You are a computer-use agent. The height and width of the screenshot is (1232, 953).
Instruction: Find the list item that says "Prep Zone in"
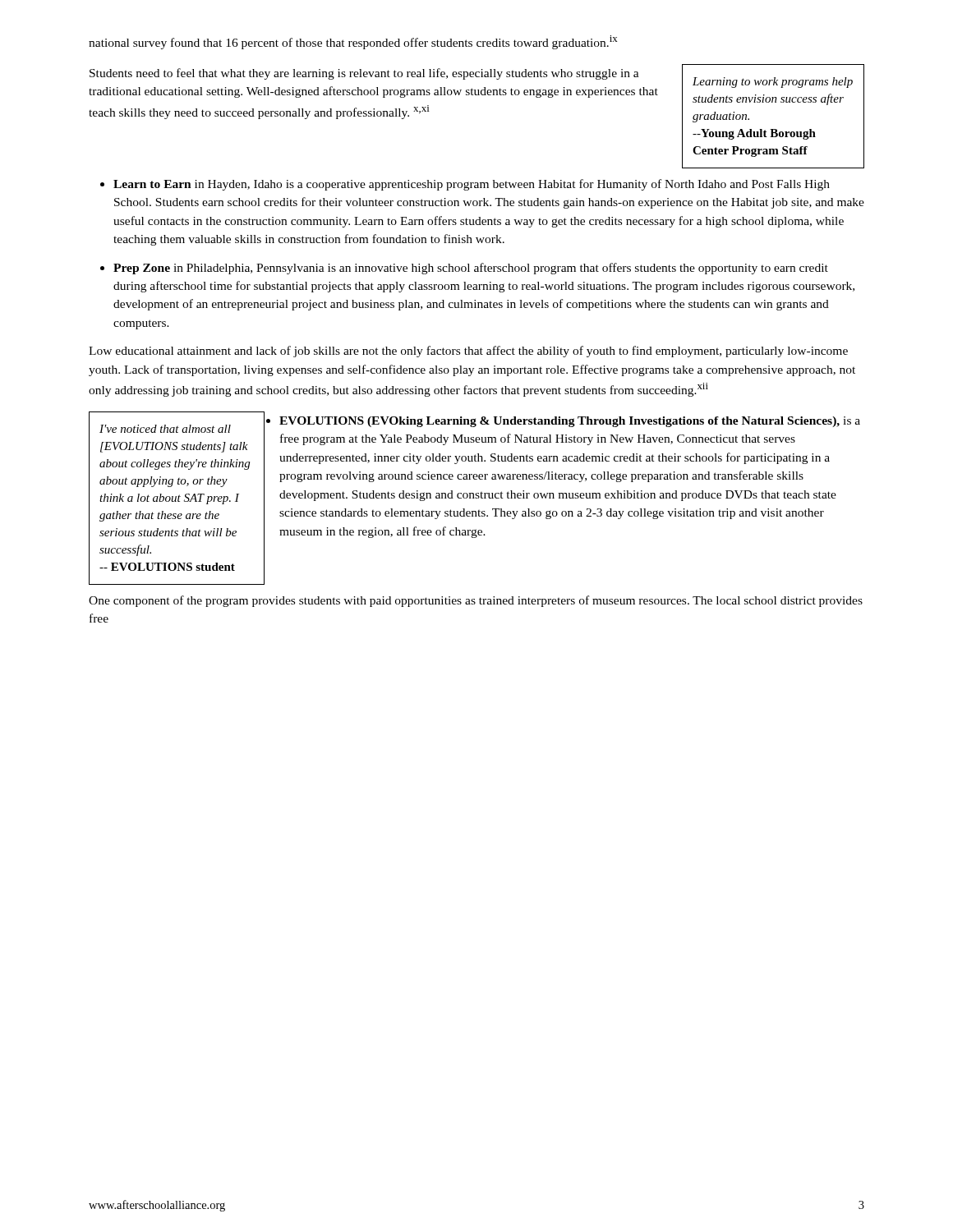click(x=484, y=295)
